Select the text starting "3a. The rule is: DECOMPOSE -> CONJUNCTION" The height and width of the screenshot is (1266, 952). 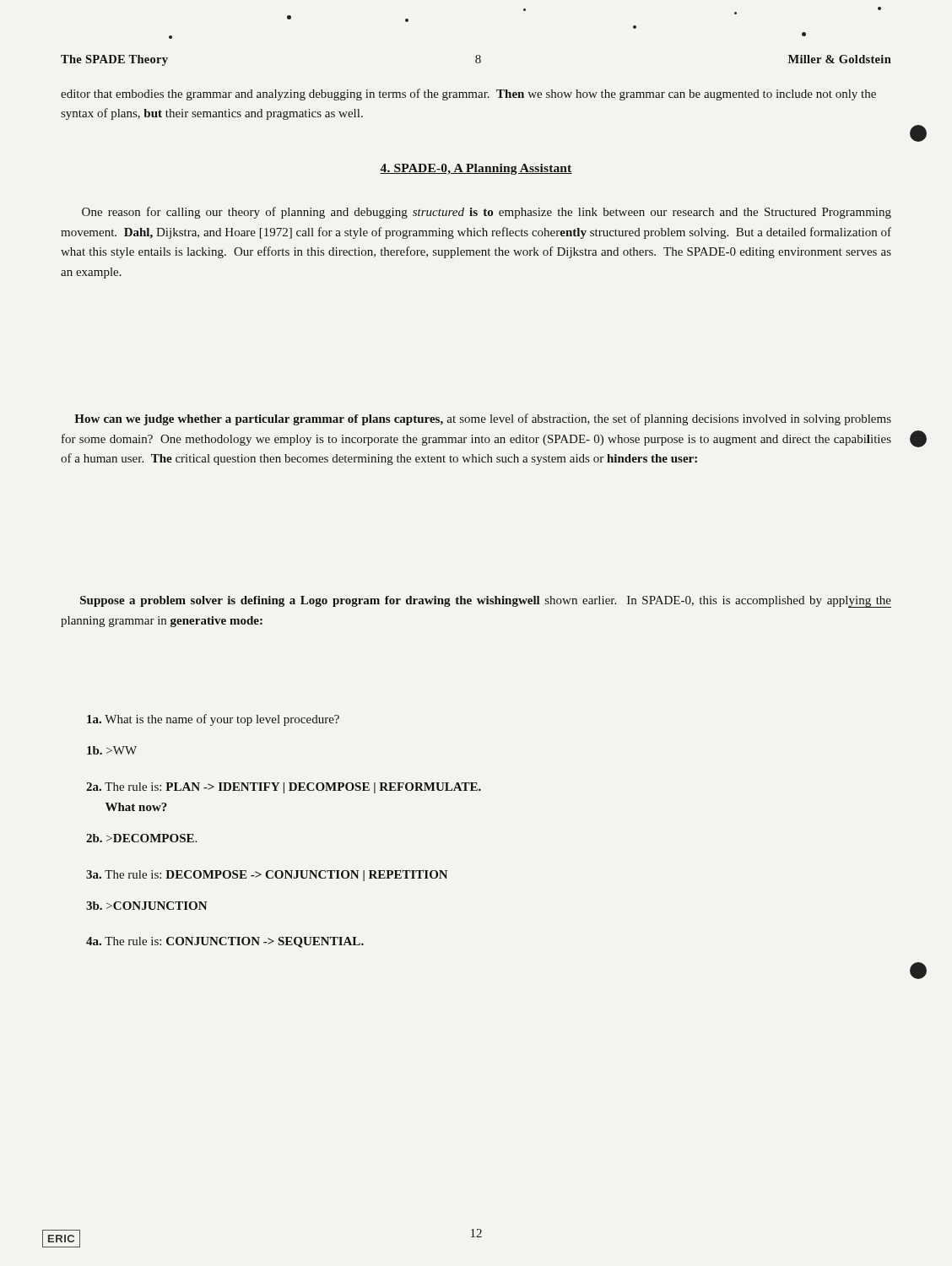click(x=267, y=874)
